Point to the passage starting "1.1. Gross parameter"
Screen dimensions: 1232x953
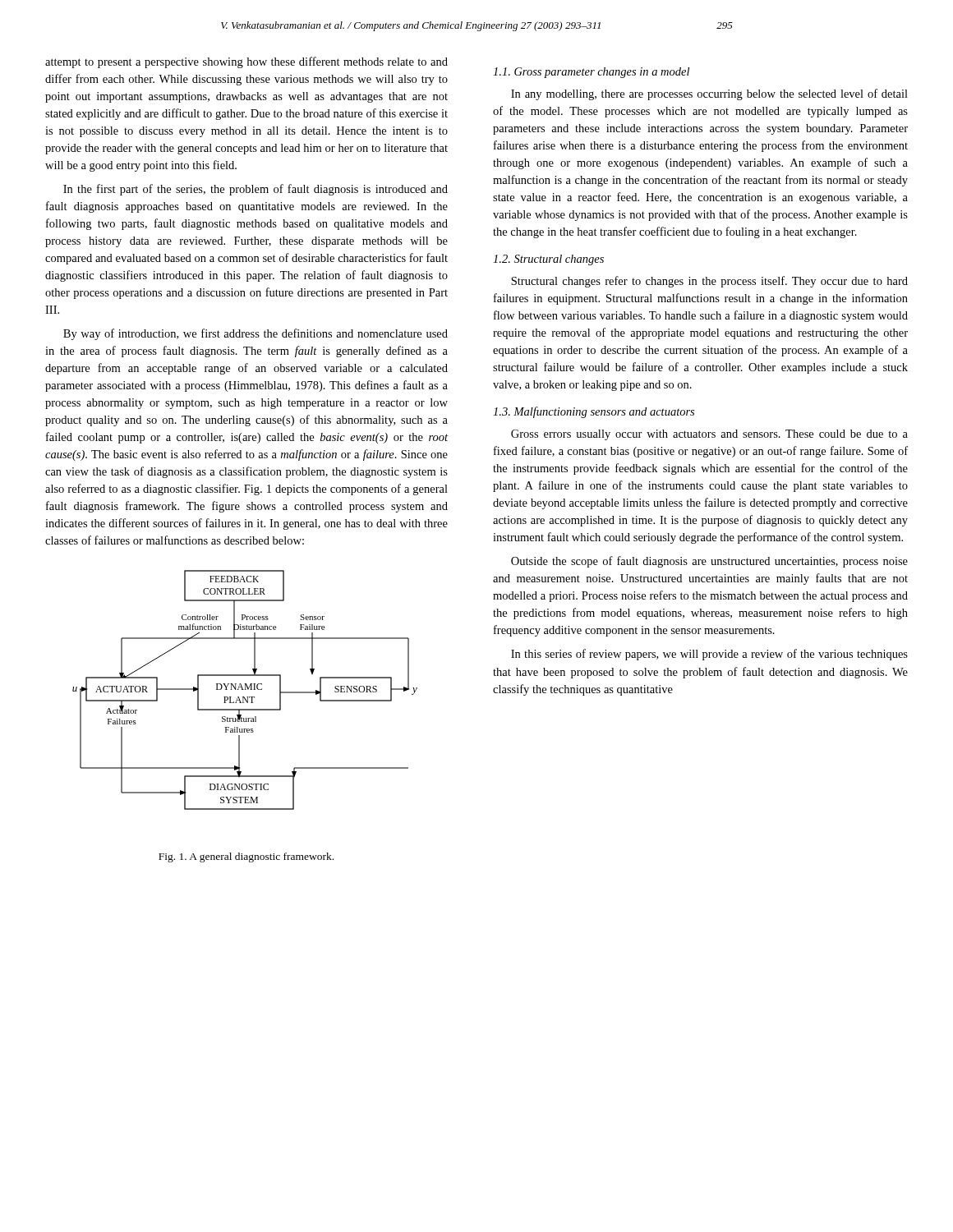click(x=700, y=72)
